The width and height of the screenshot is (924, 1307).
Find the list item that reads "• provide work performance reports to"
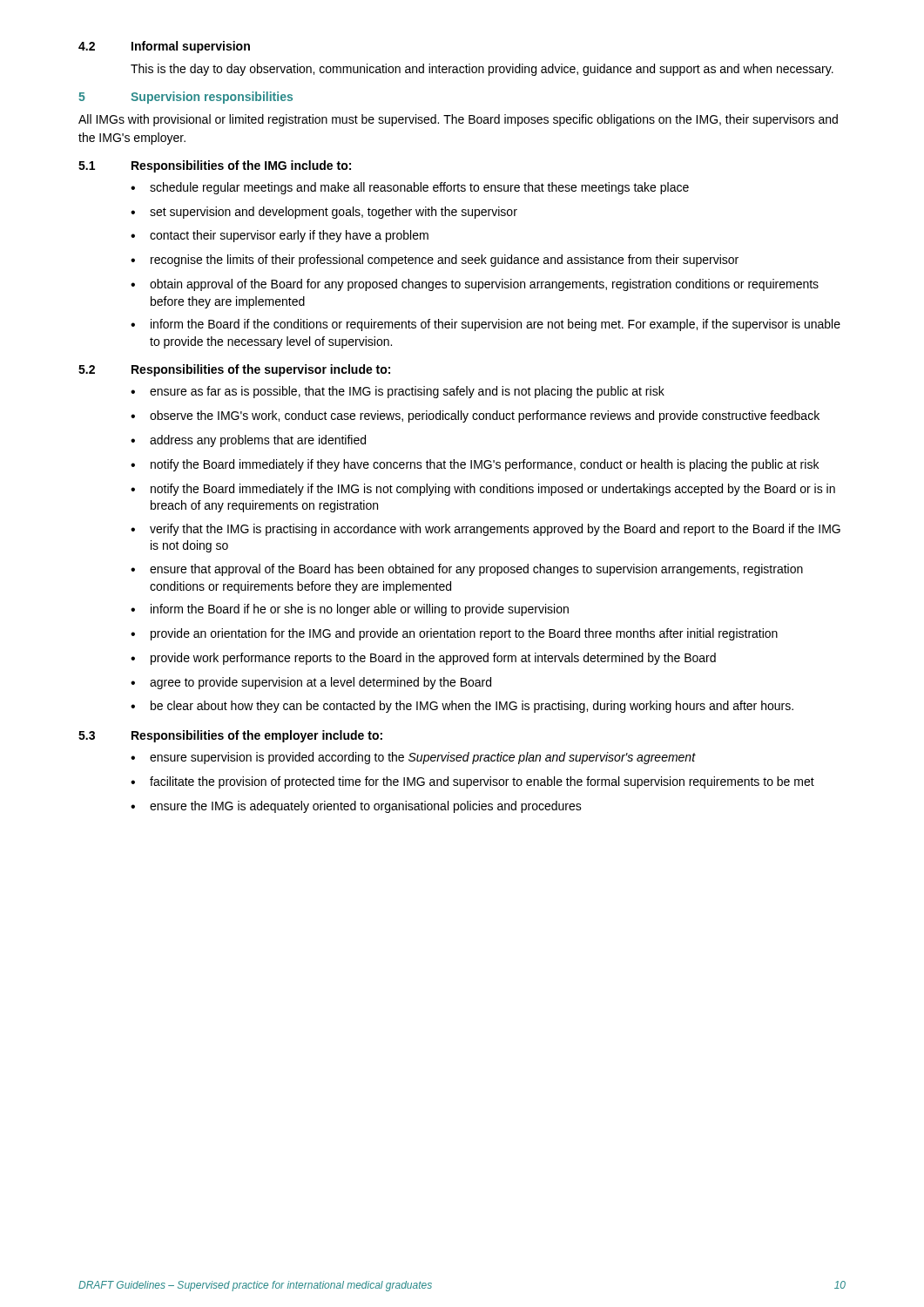coord(488,659)
